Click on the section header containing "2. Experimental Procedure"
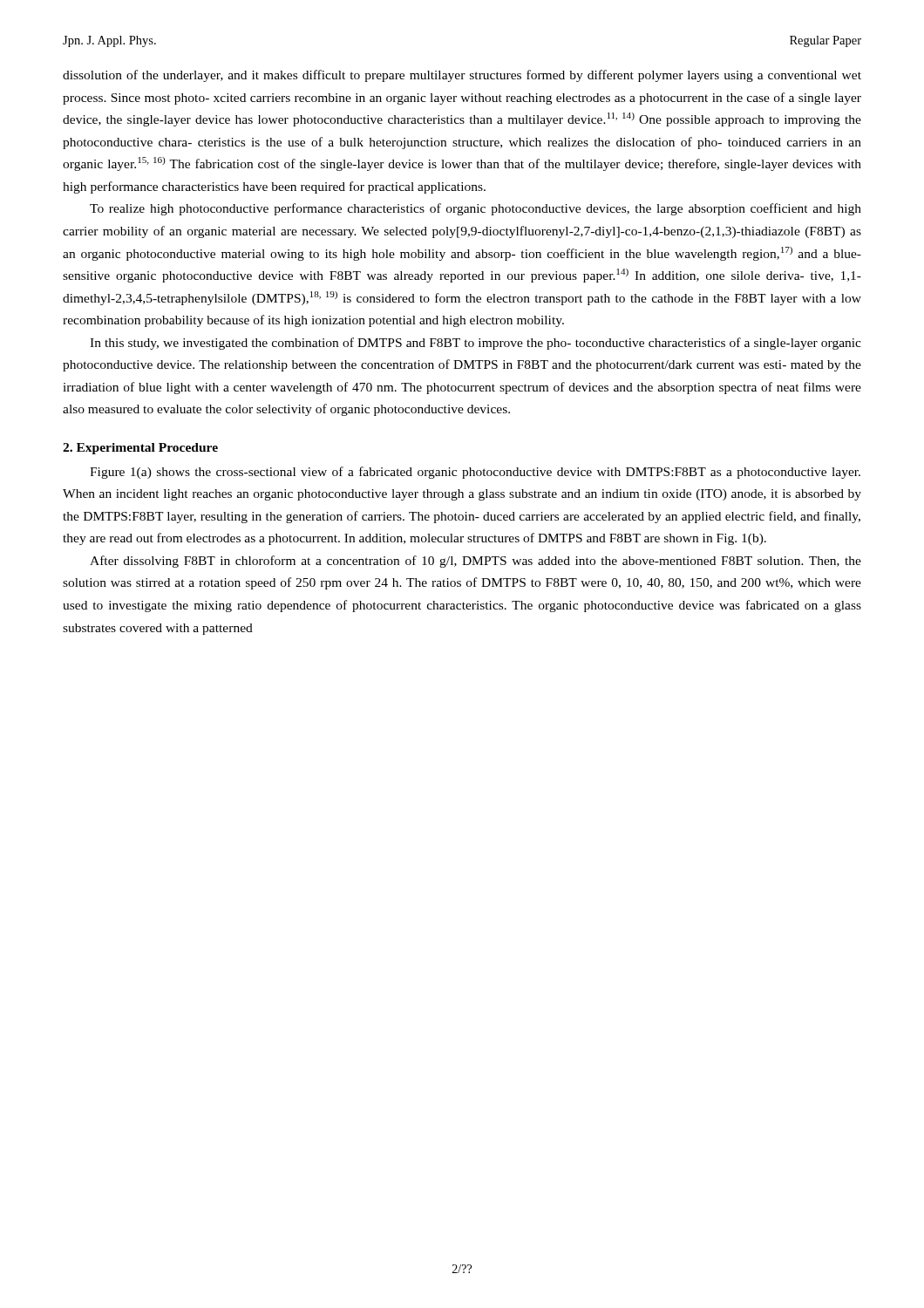Screen dimensions: 1308x924 point(140,447)
